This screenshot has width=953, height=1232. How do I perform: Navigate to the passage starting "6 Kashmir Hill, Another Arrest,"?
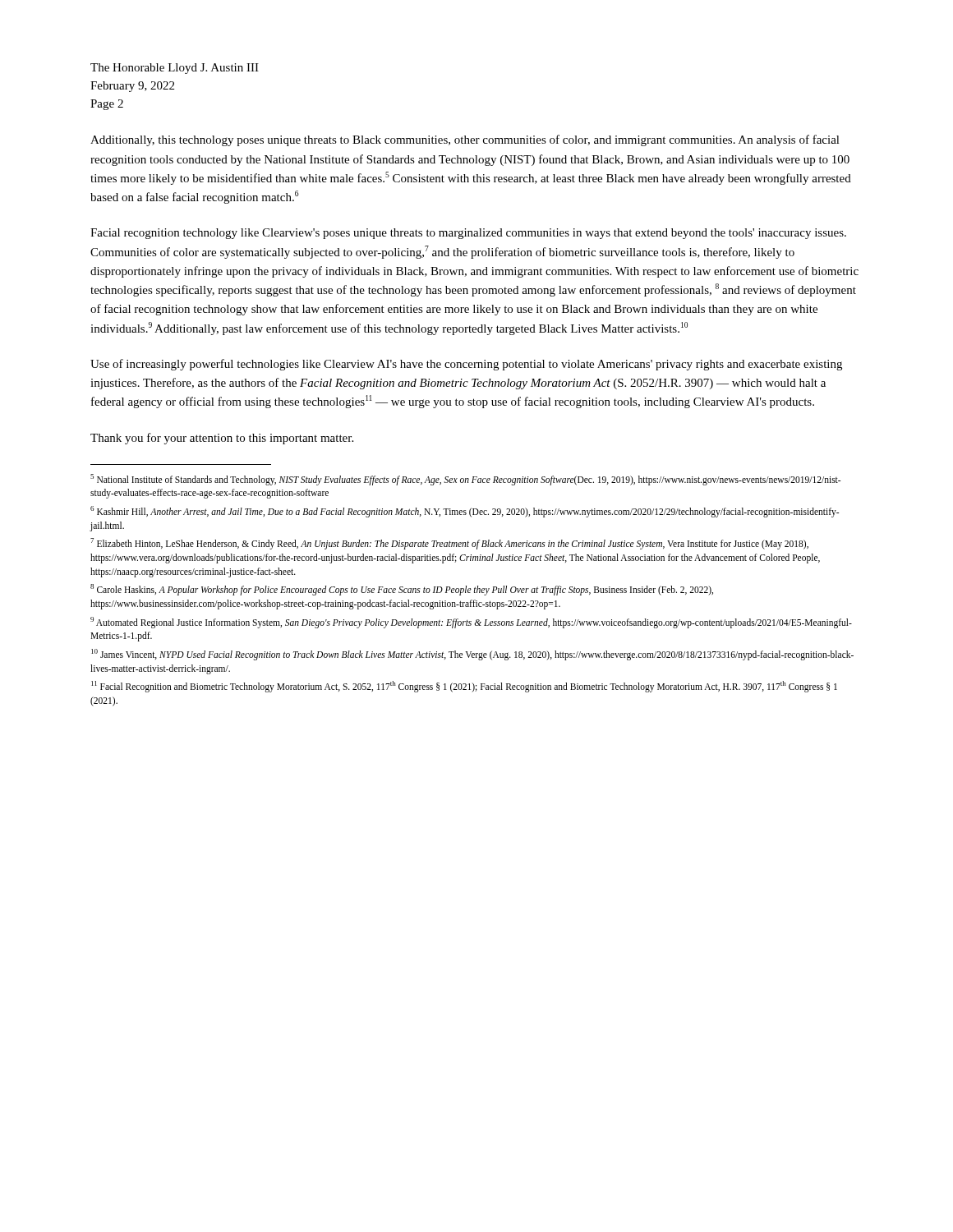coord(465,518)
